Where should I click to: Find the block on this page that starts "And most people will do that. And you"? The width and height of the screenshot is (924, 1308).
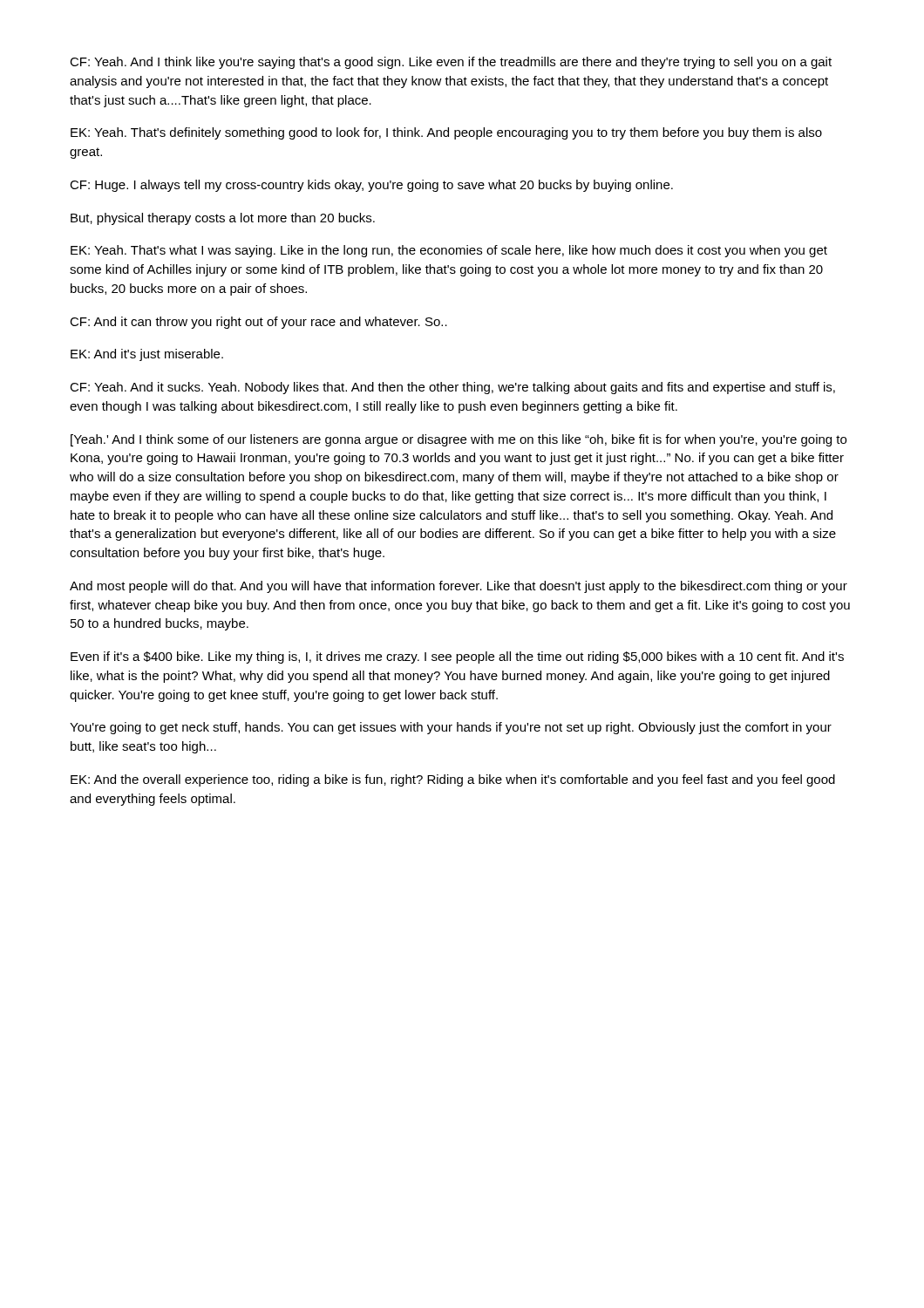click(460, 604)
